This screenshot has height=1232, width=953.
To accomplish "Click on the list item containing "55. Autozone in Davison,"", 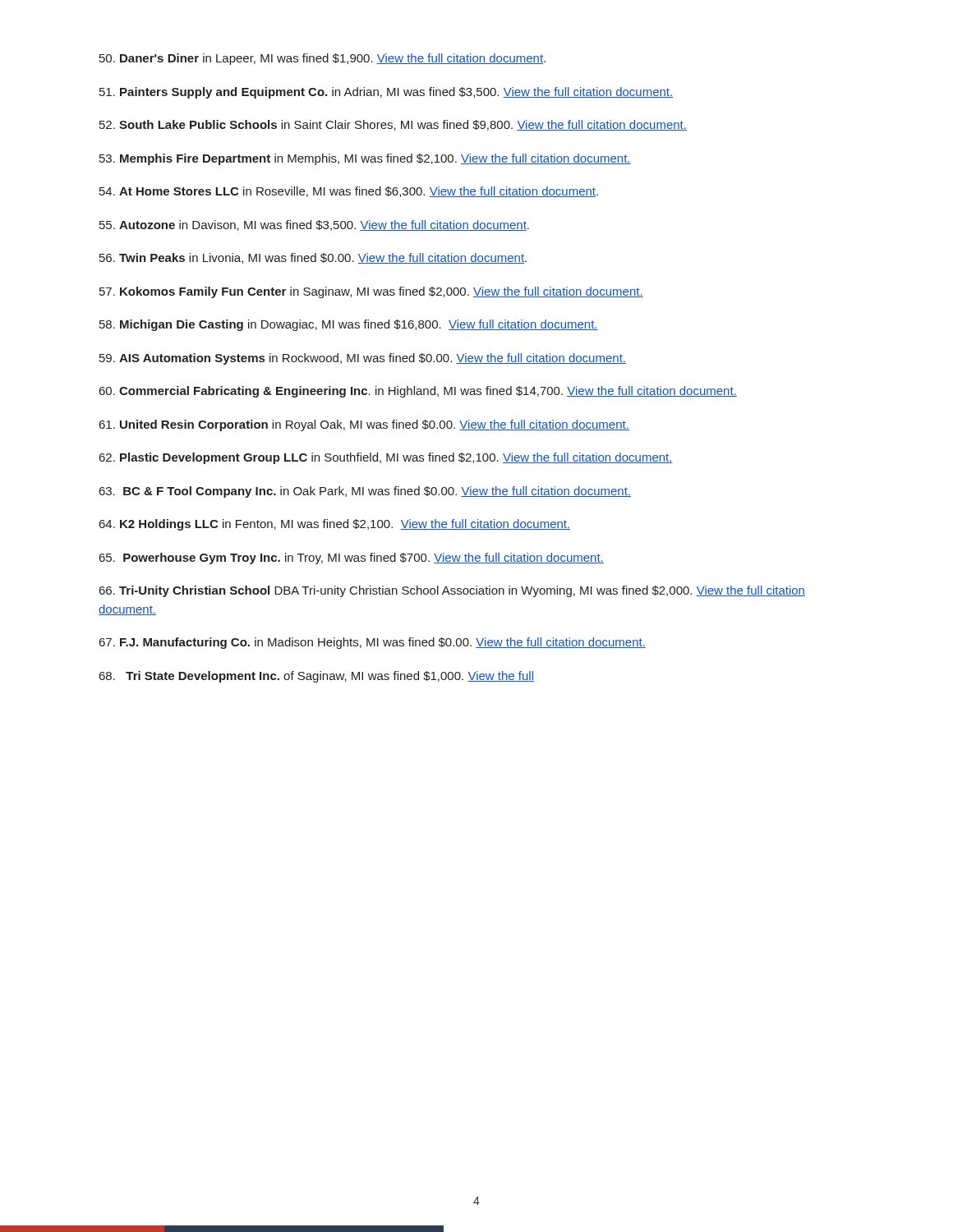I will coord(314,224).
